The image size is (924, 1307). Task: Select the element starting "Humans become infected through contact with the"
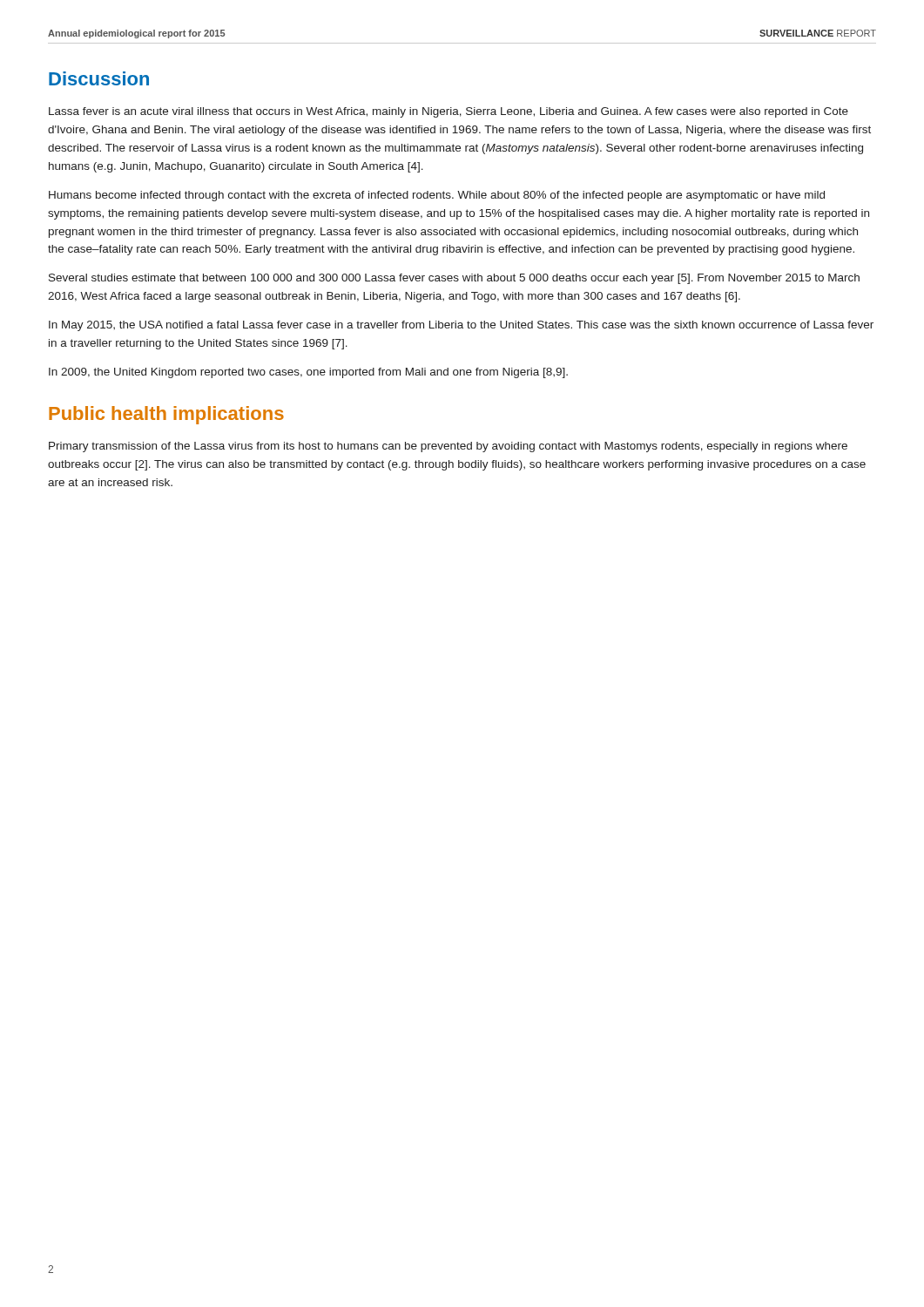[462, 223]
